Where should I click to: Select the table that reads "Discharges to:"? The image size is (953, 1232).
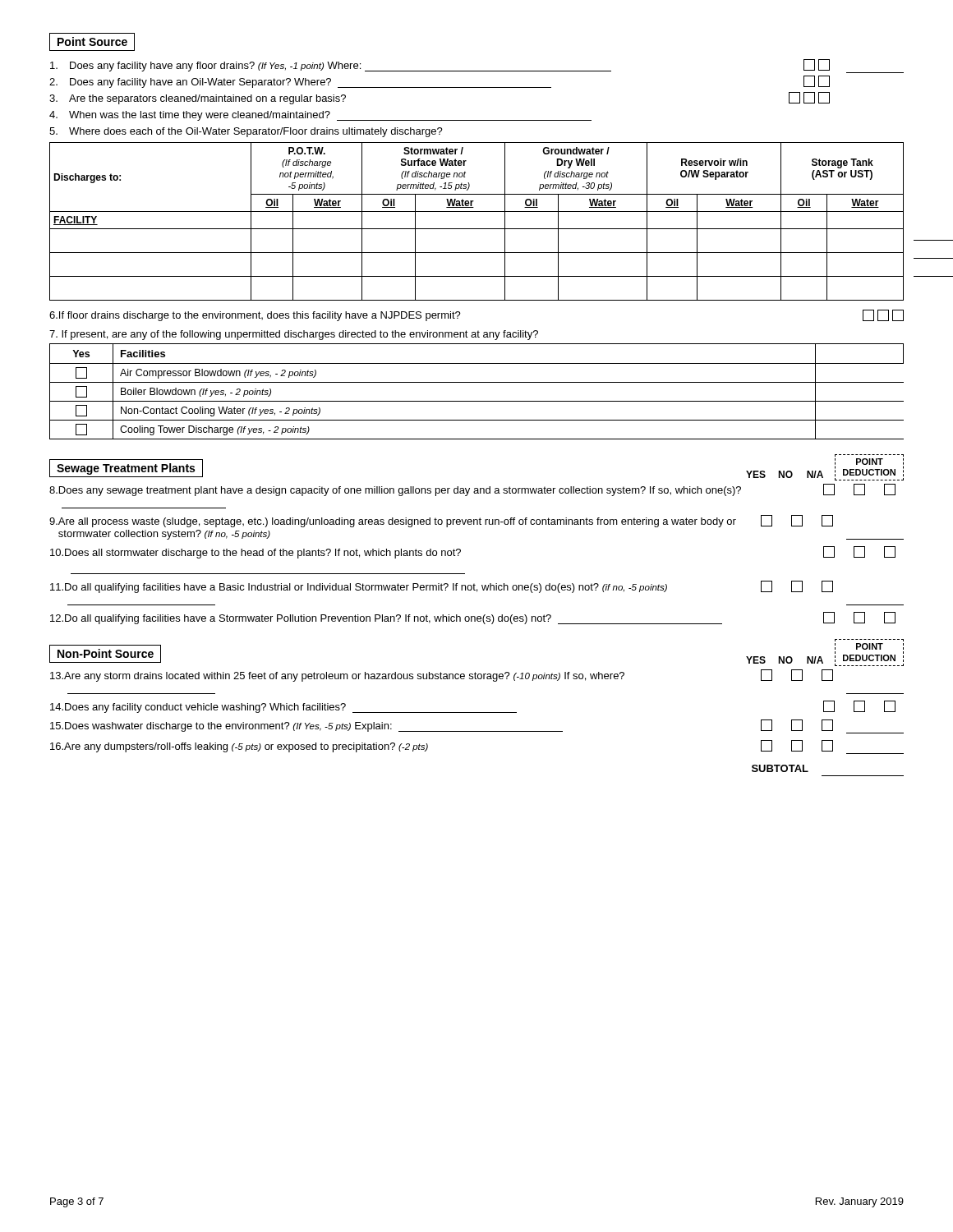pyautogui.click(x=476, y=221)
